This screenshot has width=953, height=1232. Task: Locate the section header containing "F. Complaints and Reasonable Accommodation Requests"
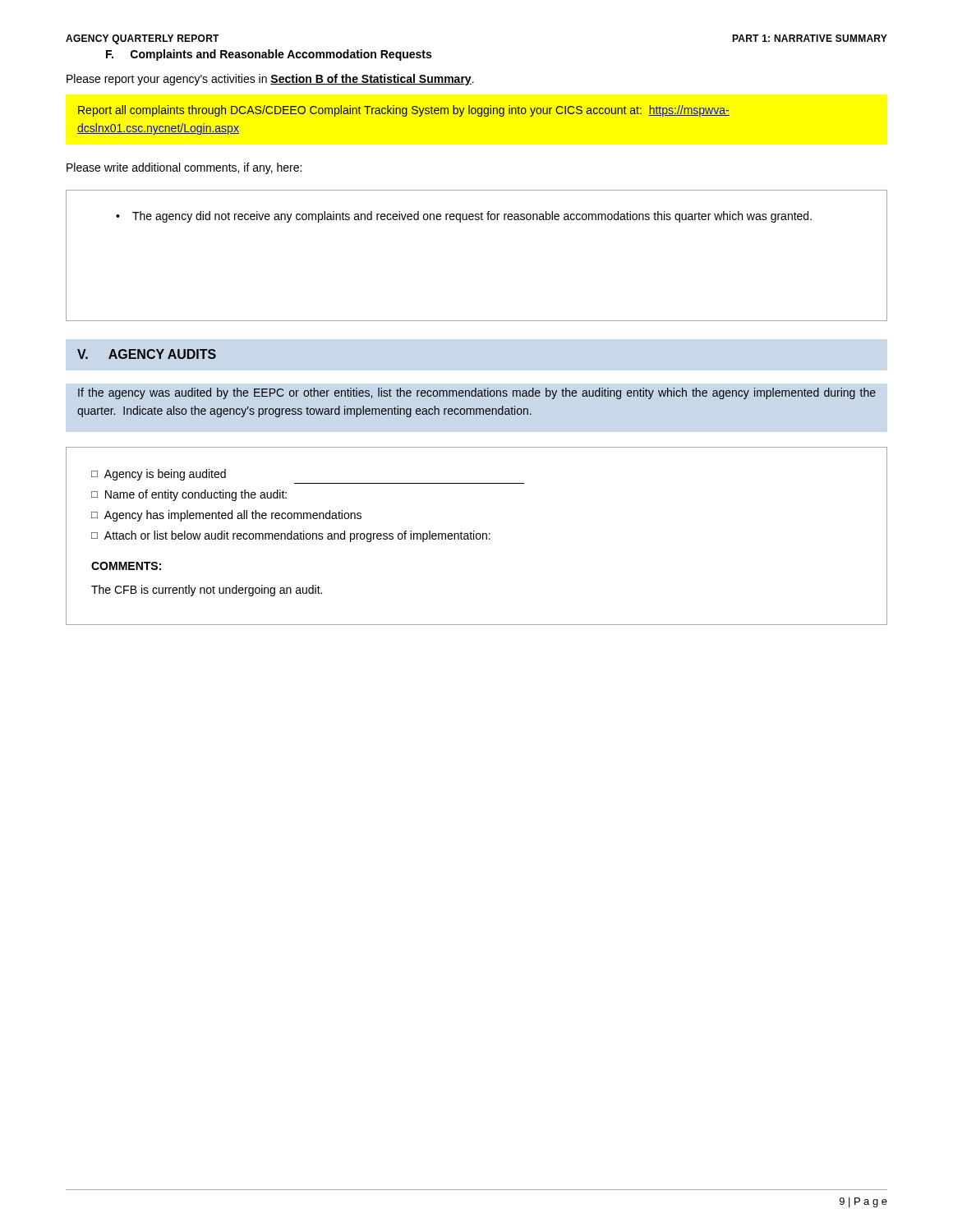pos(269,54)
